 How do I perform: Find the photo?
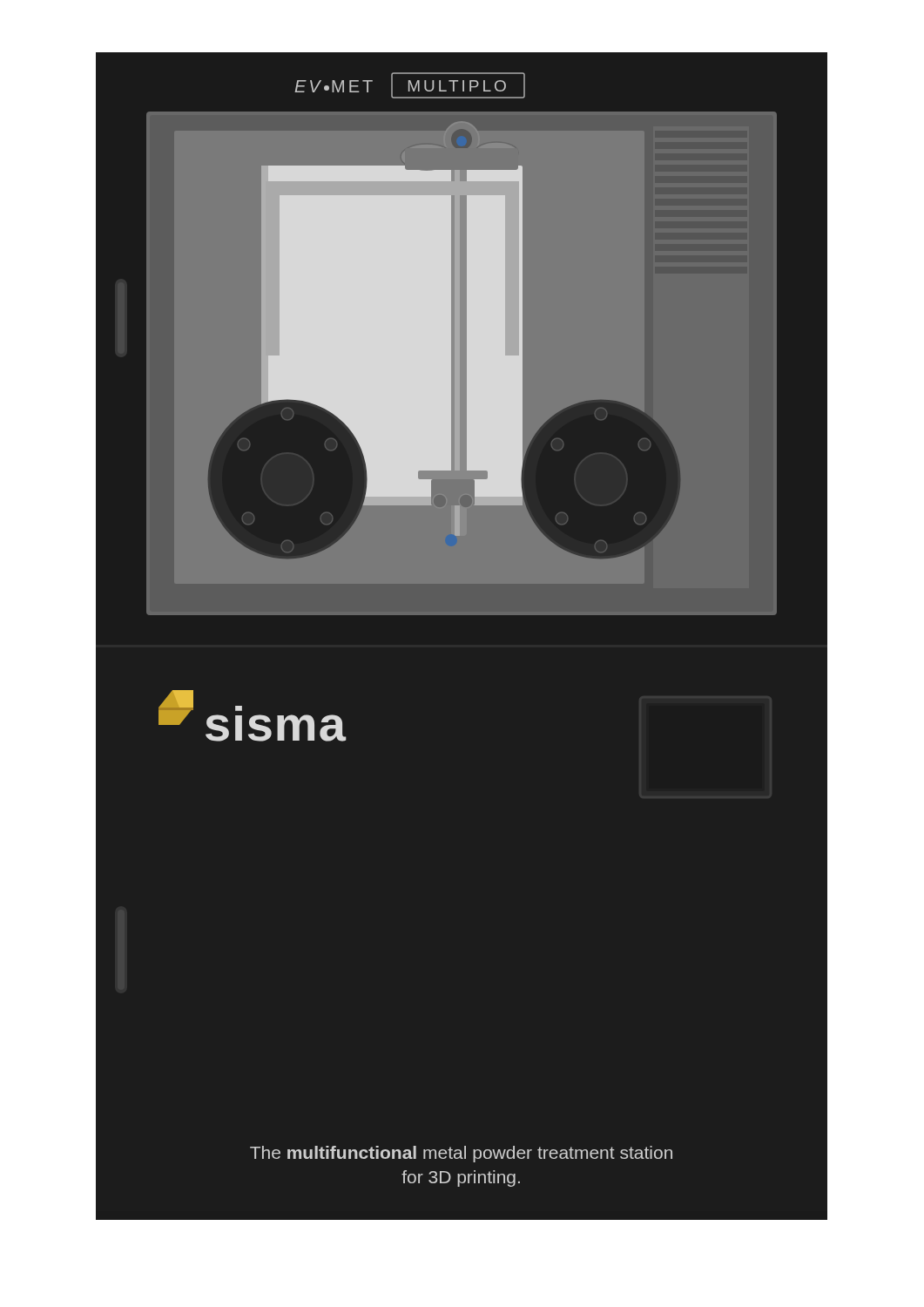pos(462,636)
